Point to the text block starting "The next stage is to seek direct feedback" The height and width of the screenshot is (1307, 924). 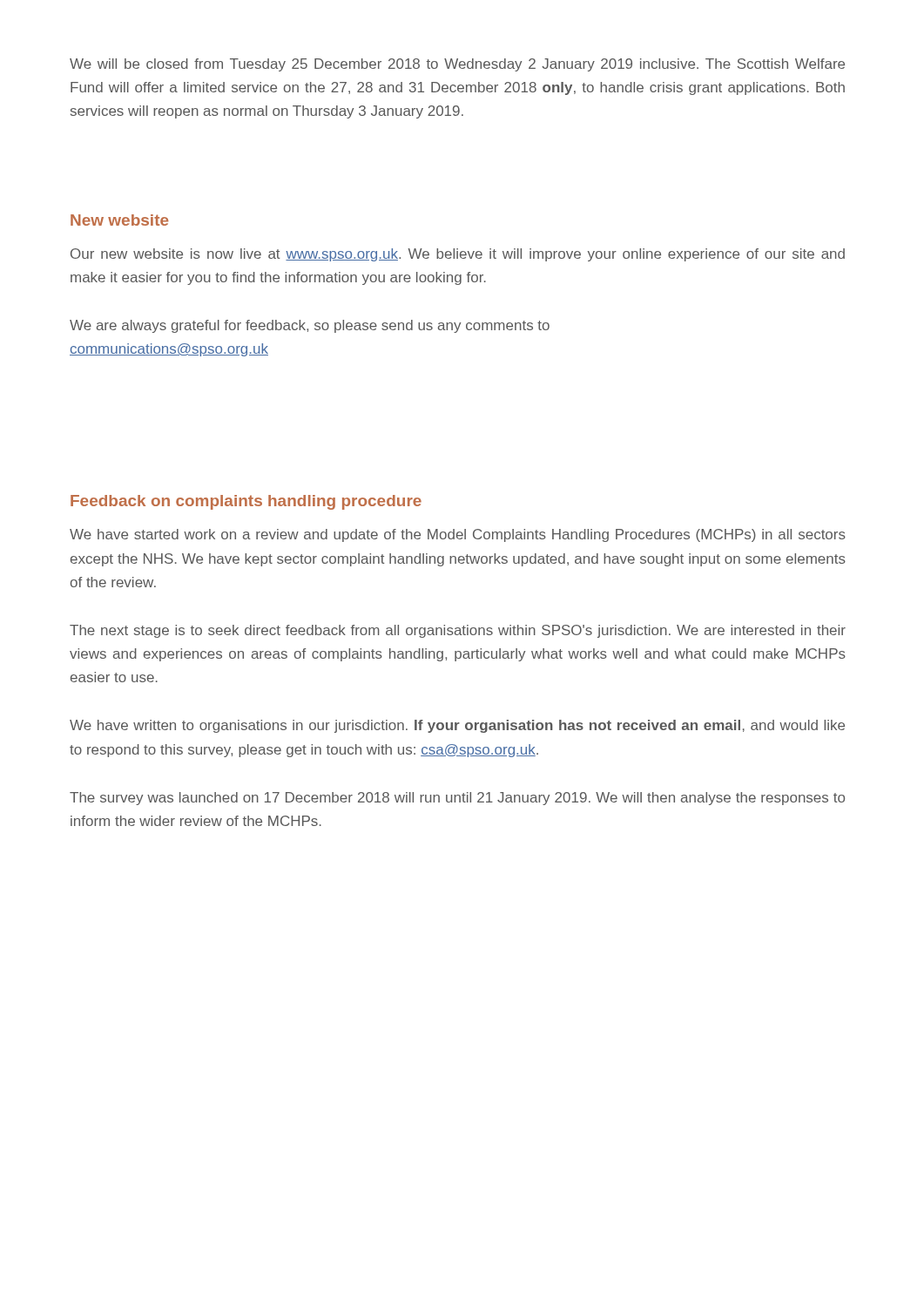click(x=458, y=654)
